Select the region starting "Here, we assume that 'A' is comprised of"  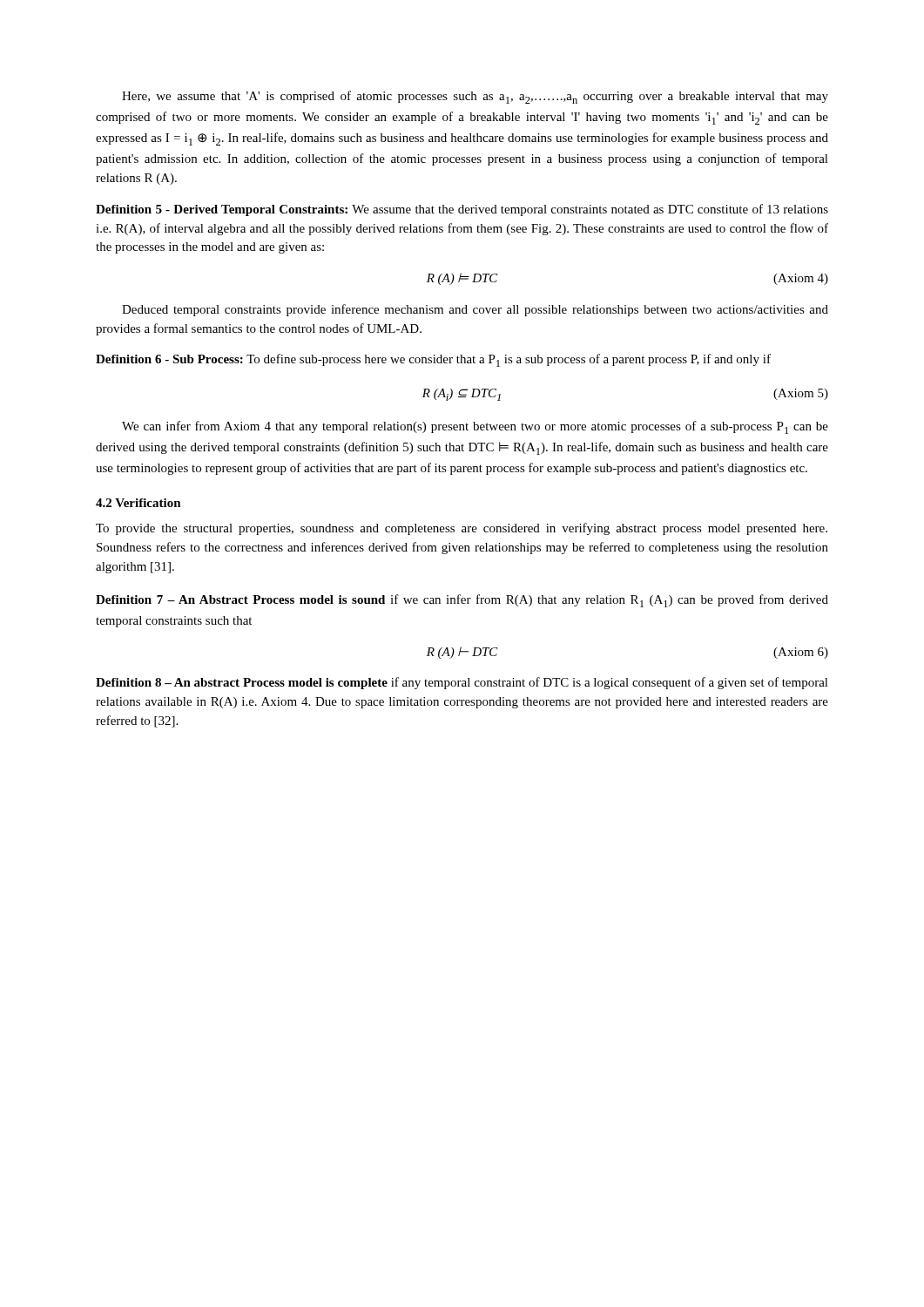point(462,137)
